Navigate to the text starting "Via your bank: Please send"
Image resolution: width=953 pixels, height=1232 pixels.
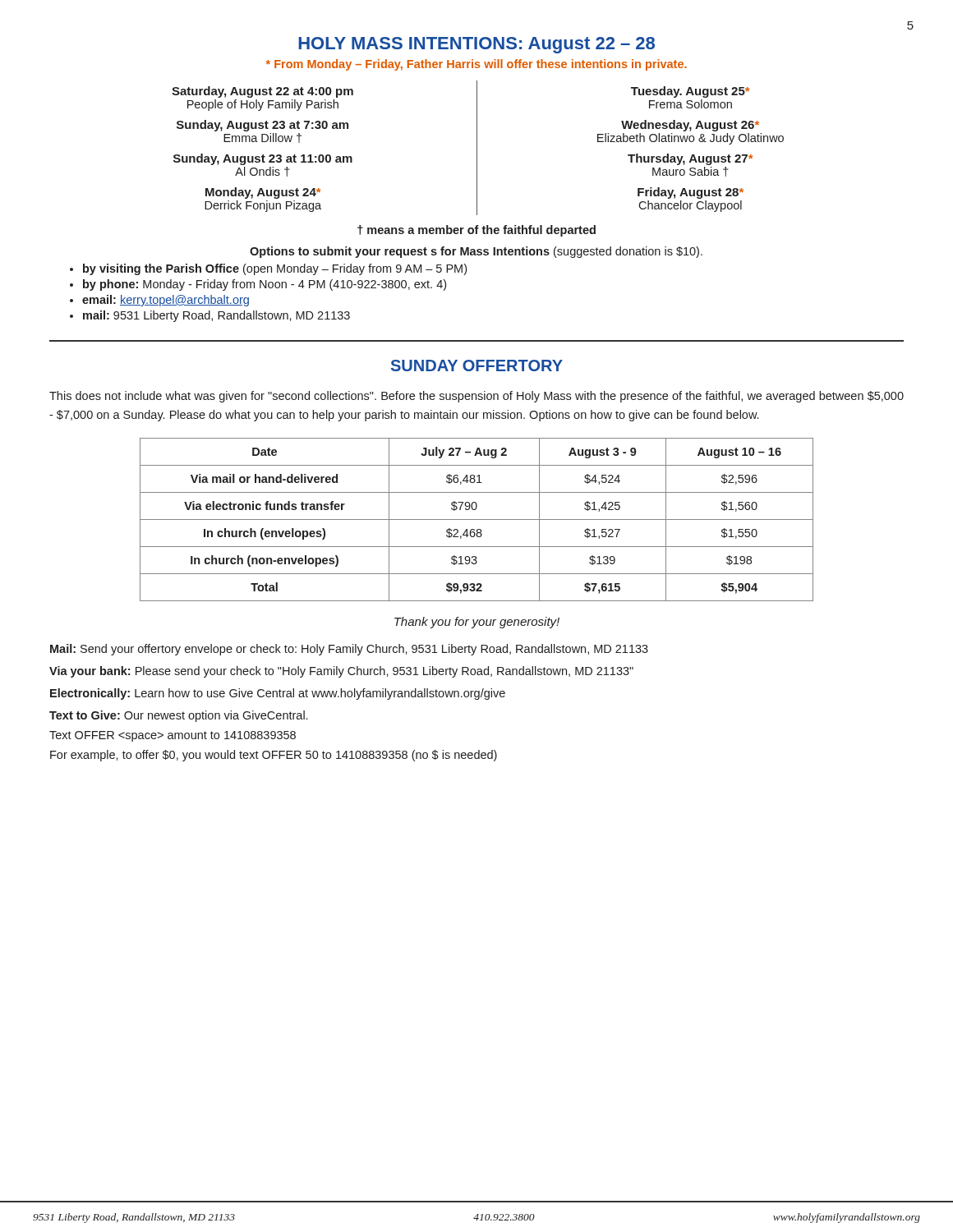(341, 671)
